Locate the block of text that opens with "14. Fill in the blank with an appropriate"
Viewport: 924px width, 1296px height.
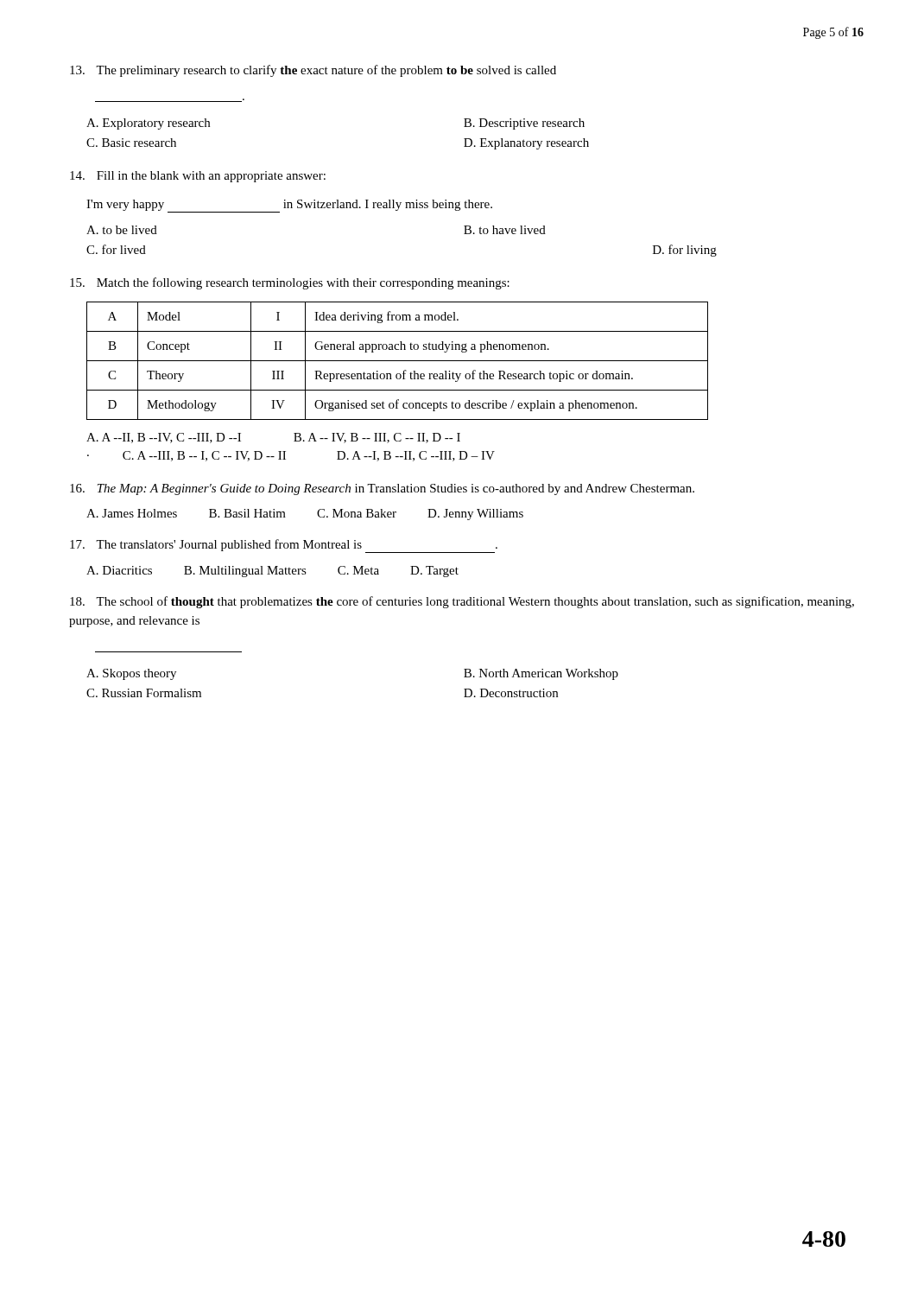(471, 212)
